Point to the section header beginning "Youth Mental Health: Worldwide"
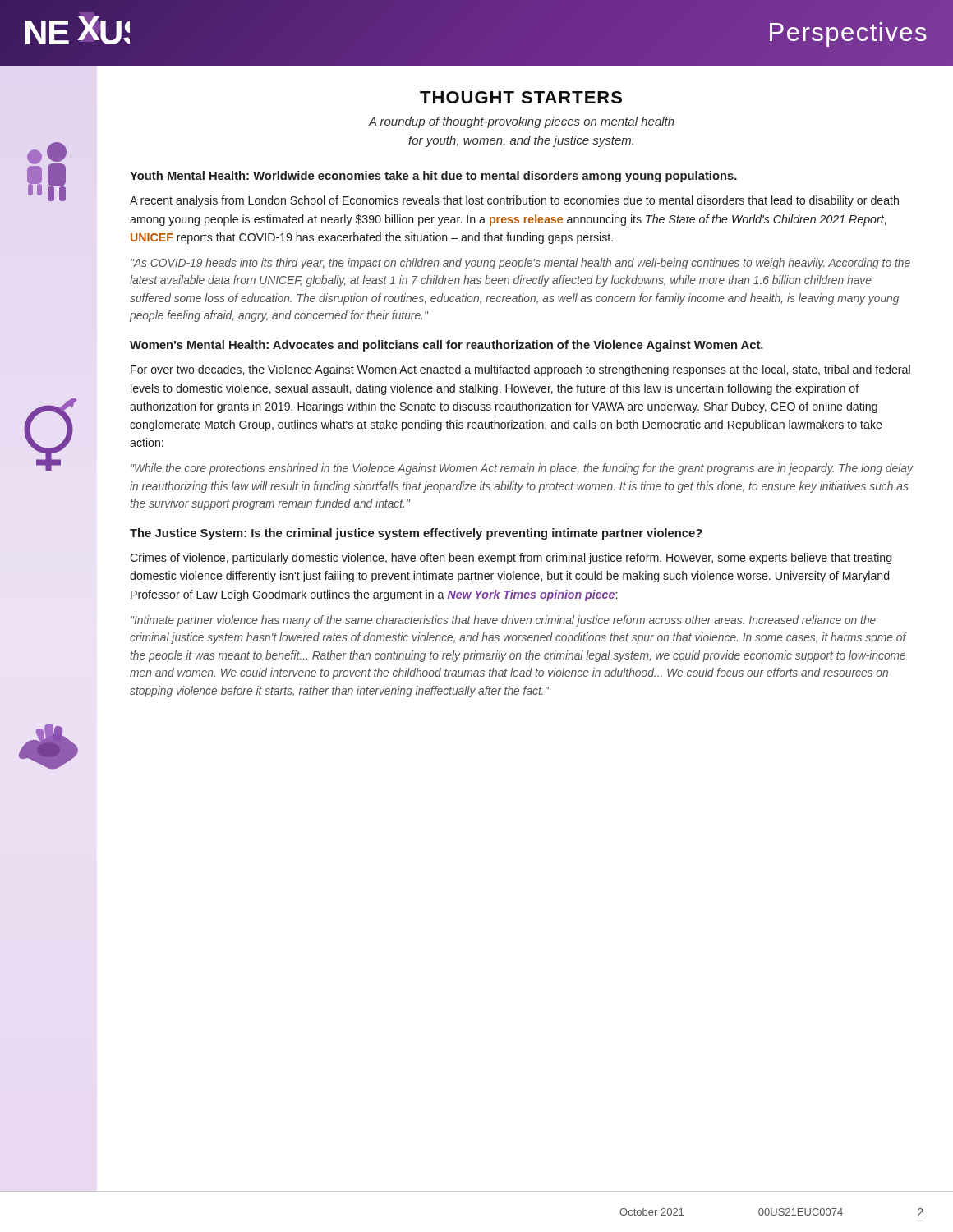 pos(434,176)
